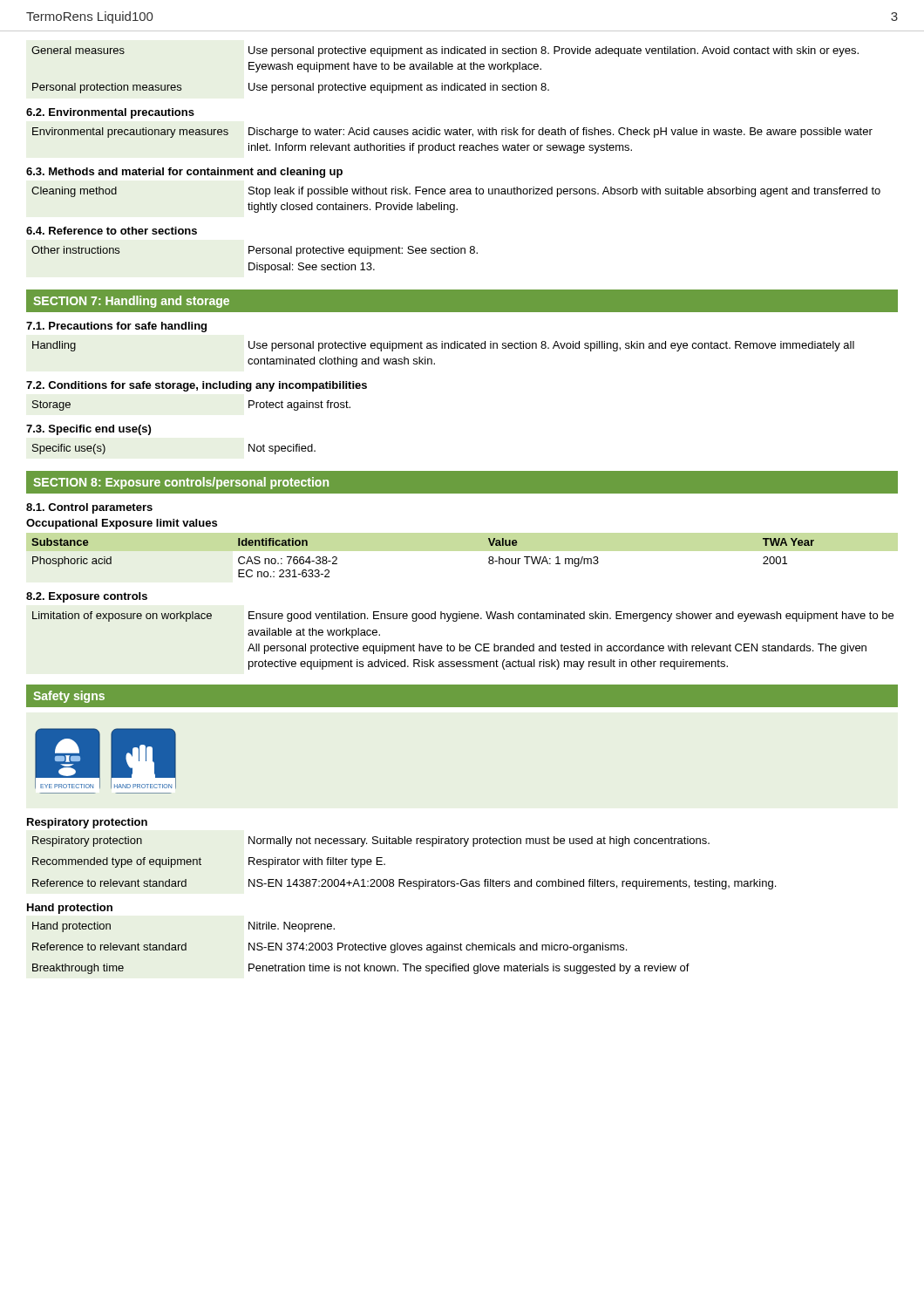The height and width of the screenshot is (1308, 924).
Task: Select the table that reads "Normally not necessary. Suitable"
Action: [462, 862]
